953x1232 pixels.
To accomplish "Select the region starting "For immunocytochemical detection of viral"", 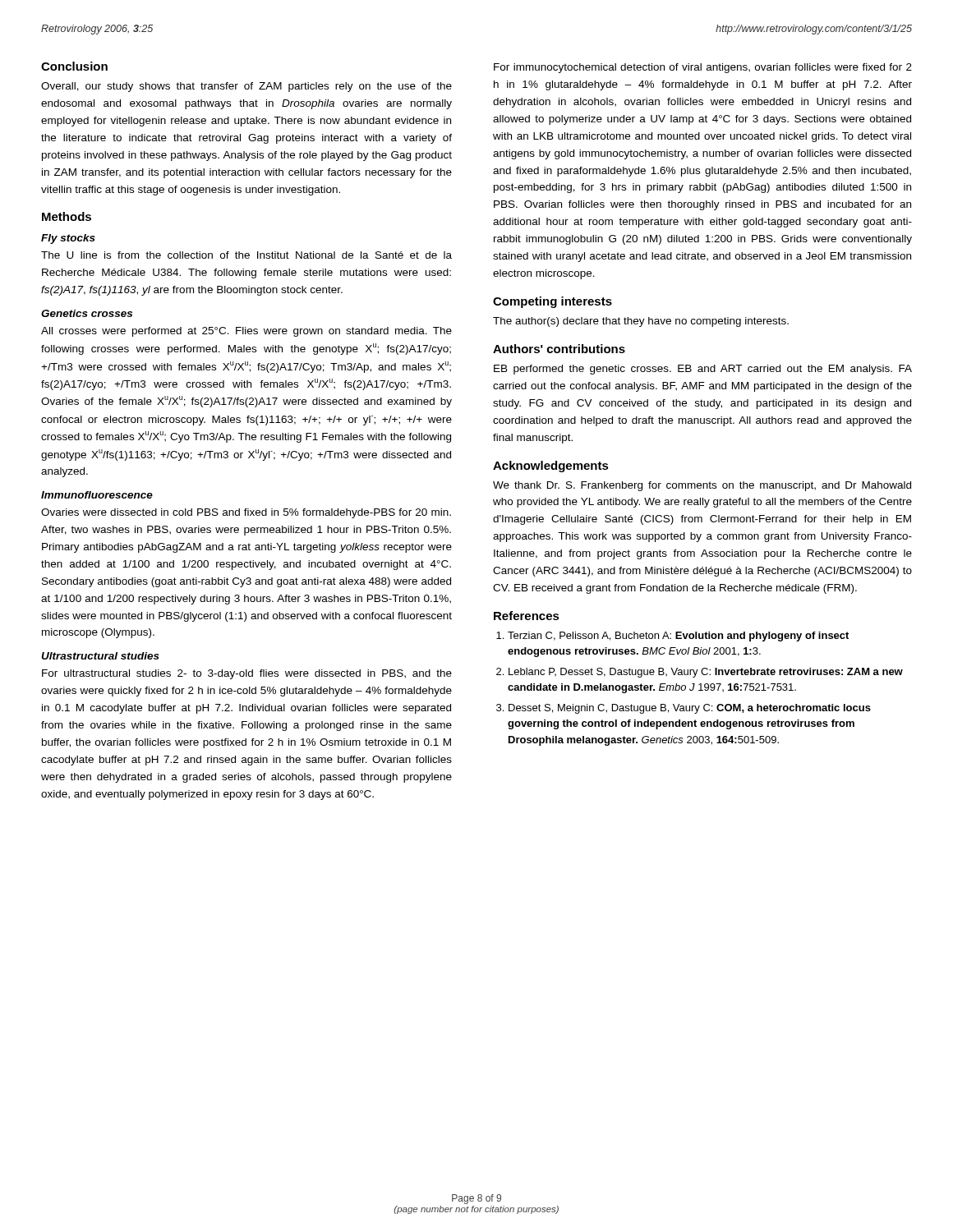I will tap(702, 171).
